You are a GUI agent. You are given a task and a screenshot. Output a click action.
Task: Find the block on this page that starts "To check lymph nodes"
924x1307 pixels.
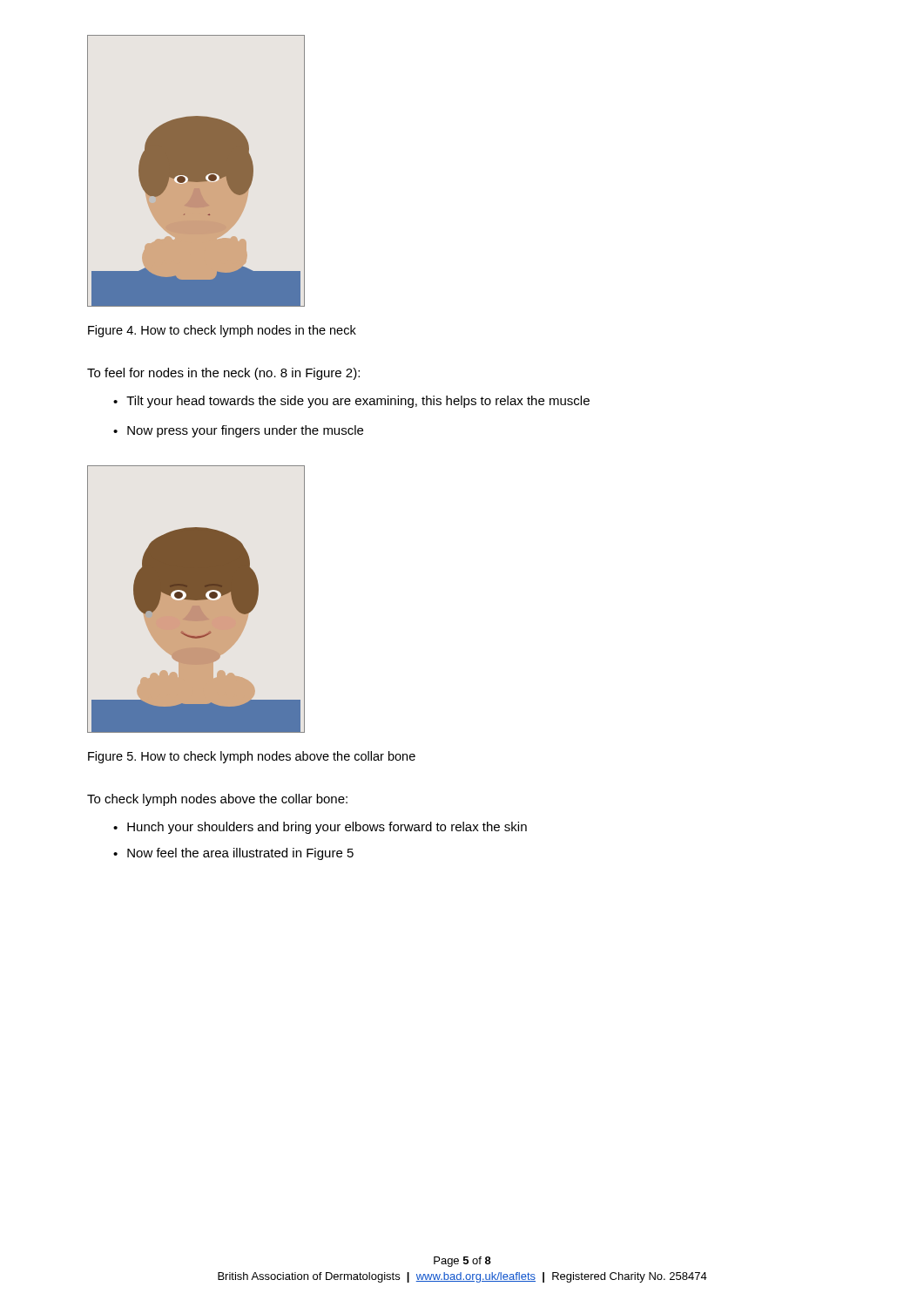pyautogui.click(x=218, y=799)
